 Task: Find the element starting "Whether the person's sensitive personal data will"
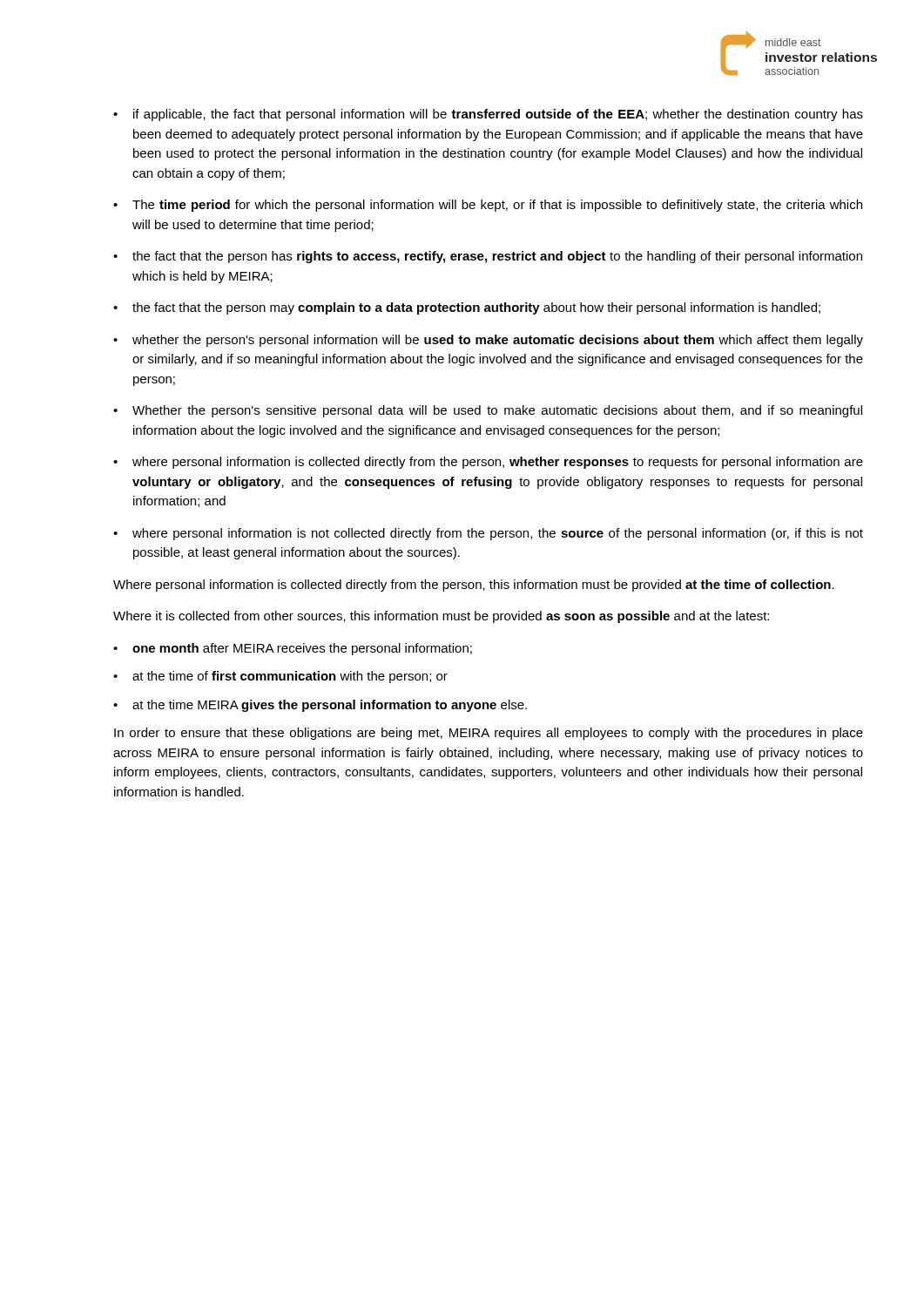498,420
